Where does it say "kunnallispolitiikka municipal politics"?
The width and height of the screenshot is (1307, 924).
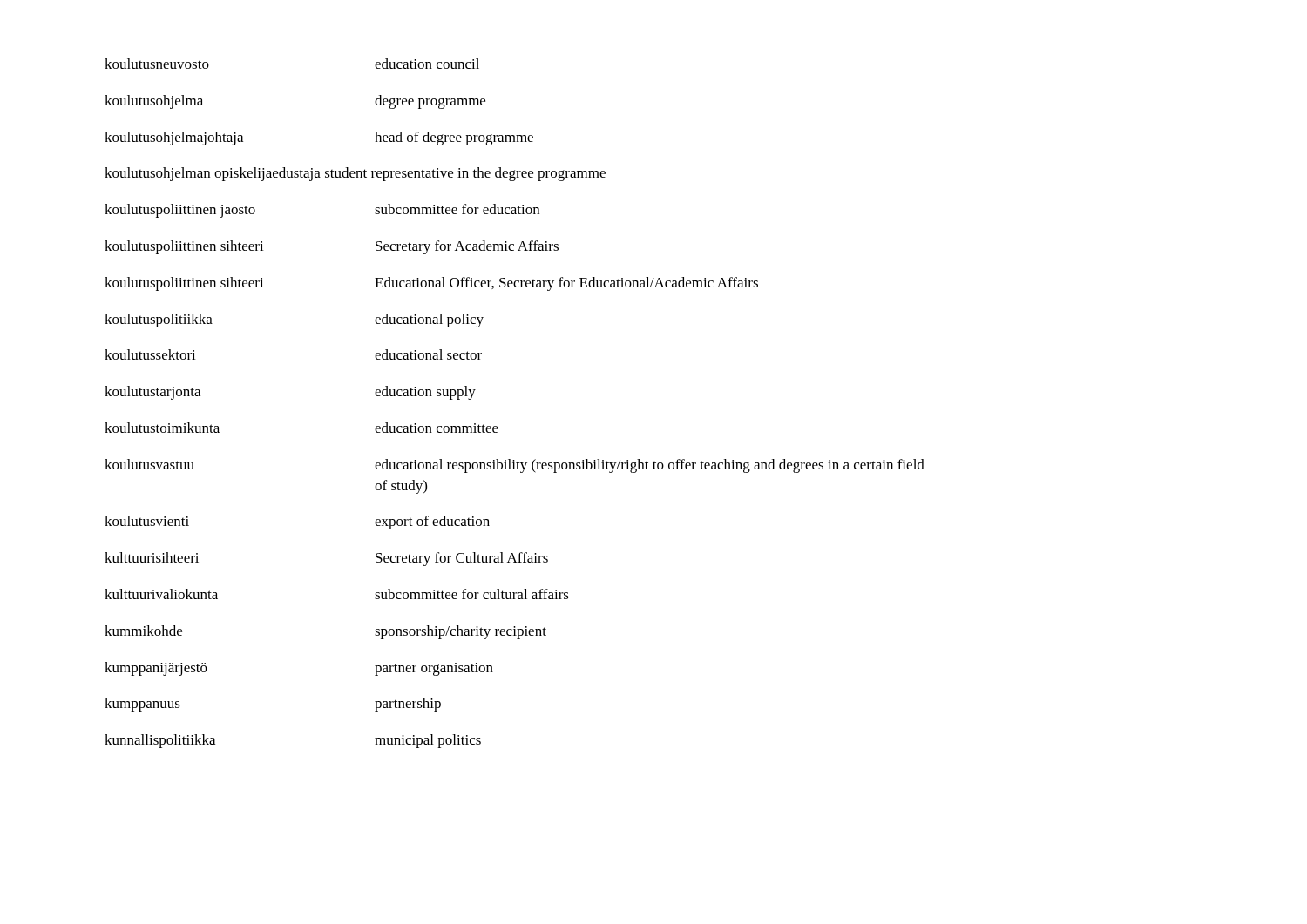coord(157,742)
